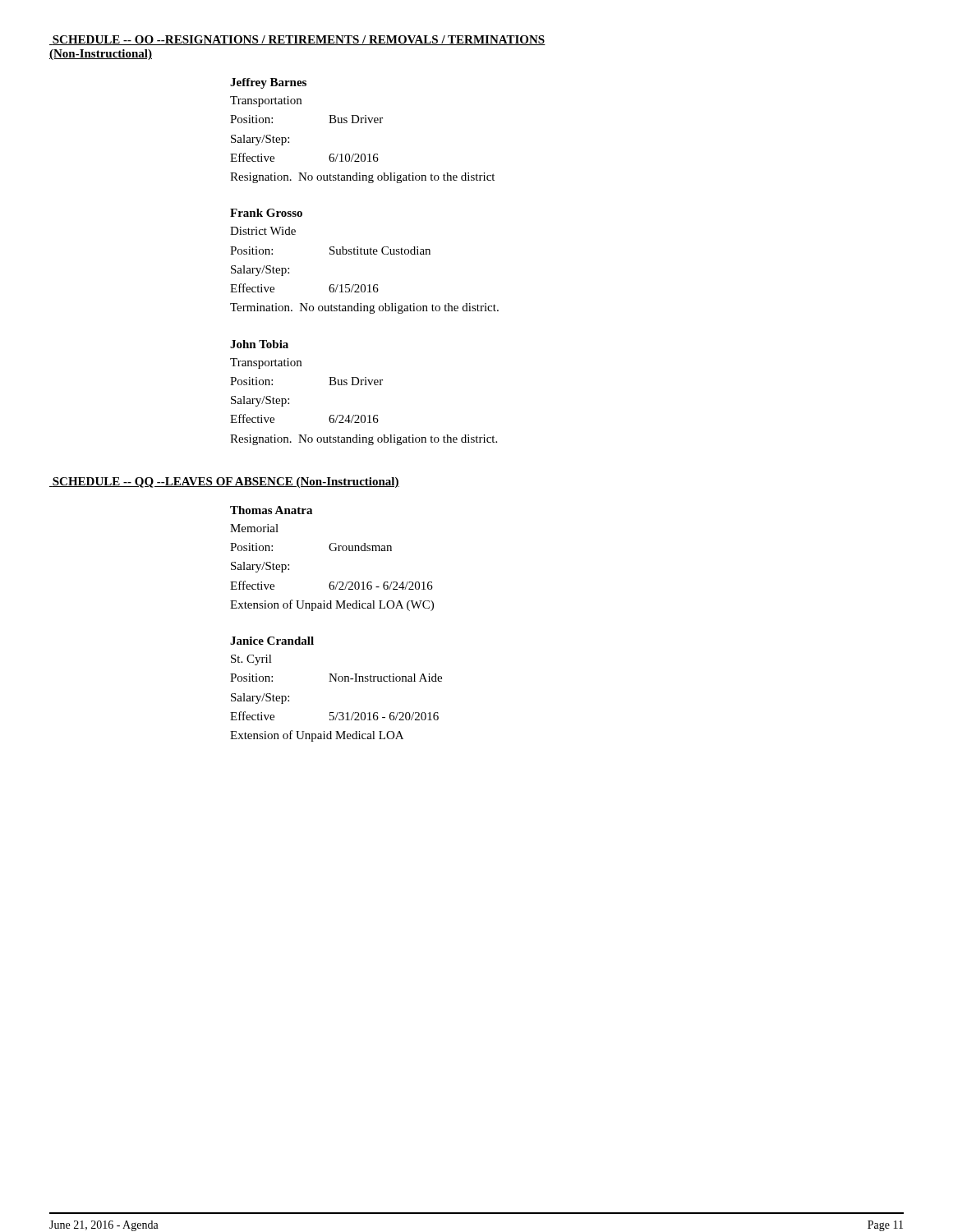Click on the text starting "Frank Grosso District Wide Position:Substitute Custodian Salary/Step:"
The image size is (953, 1232).
point(266,213)
